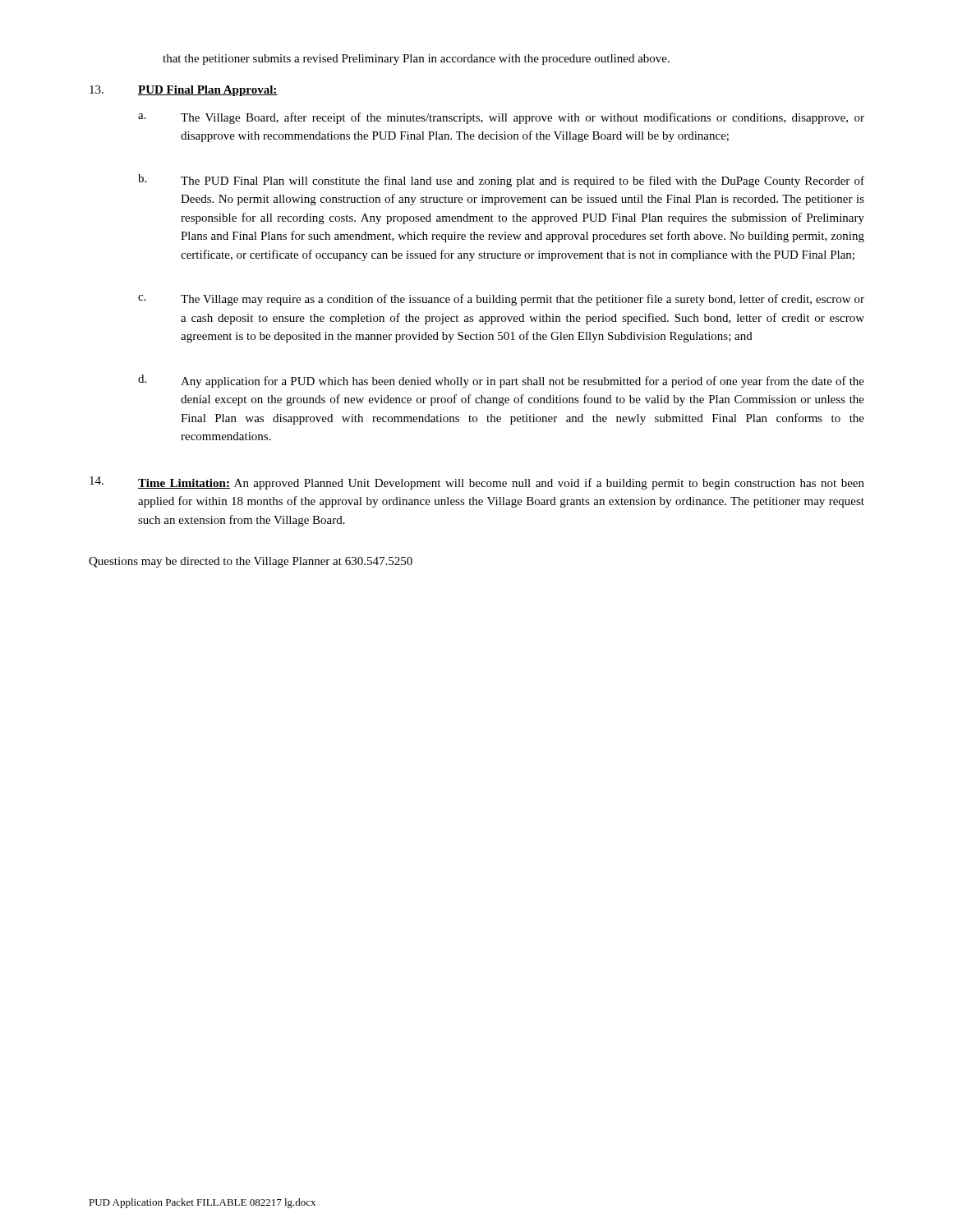Find the section header on this page that starts "14. Time Limitation: An approved"

click(476, 501)
